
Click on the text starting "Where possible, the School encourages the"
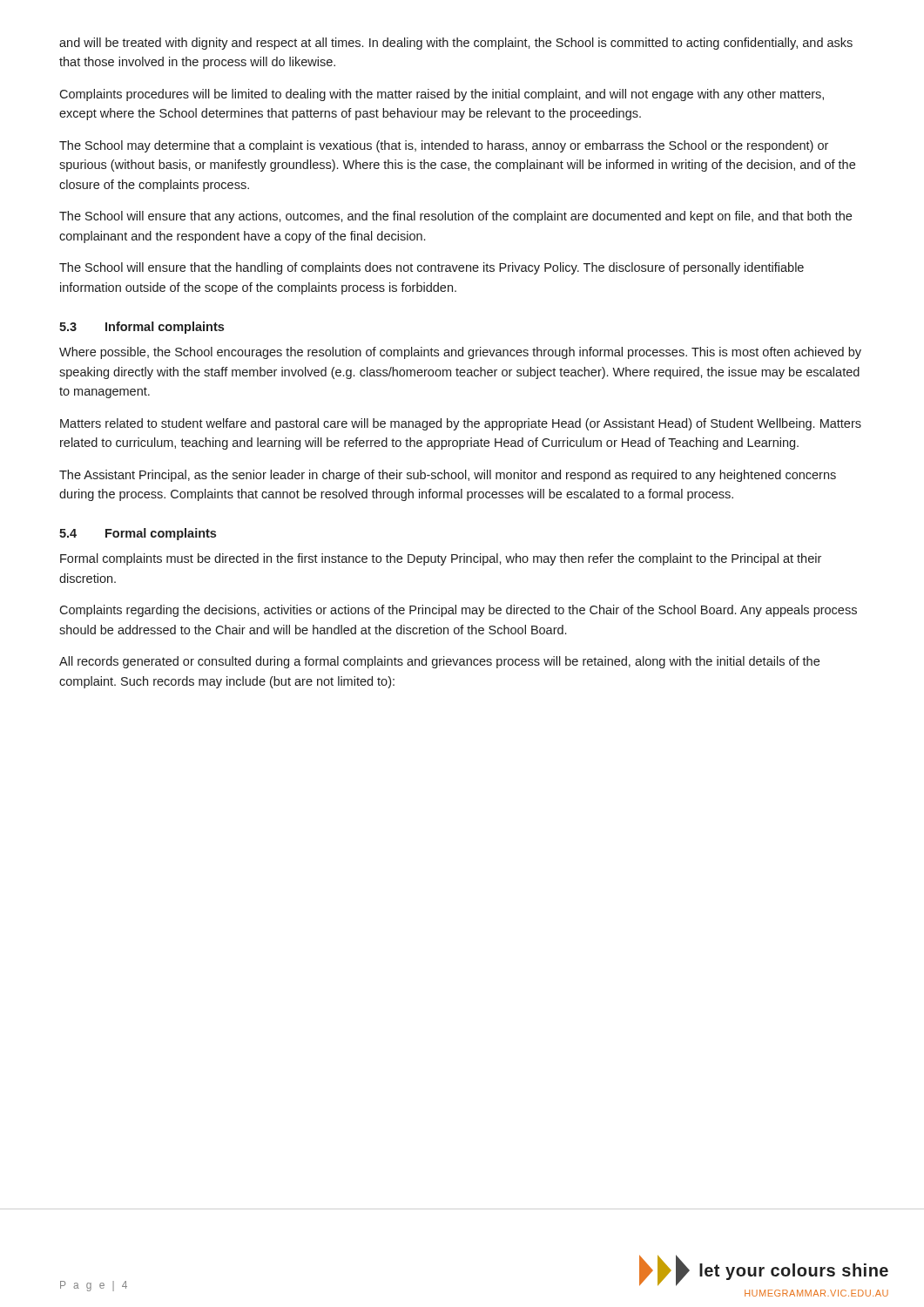coord(462,372)
